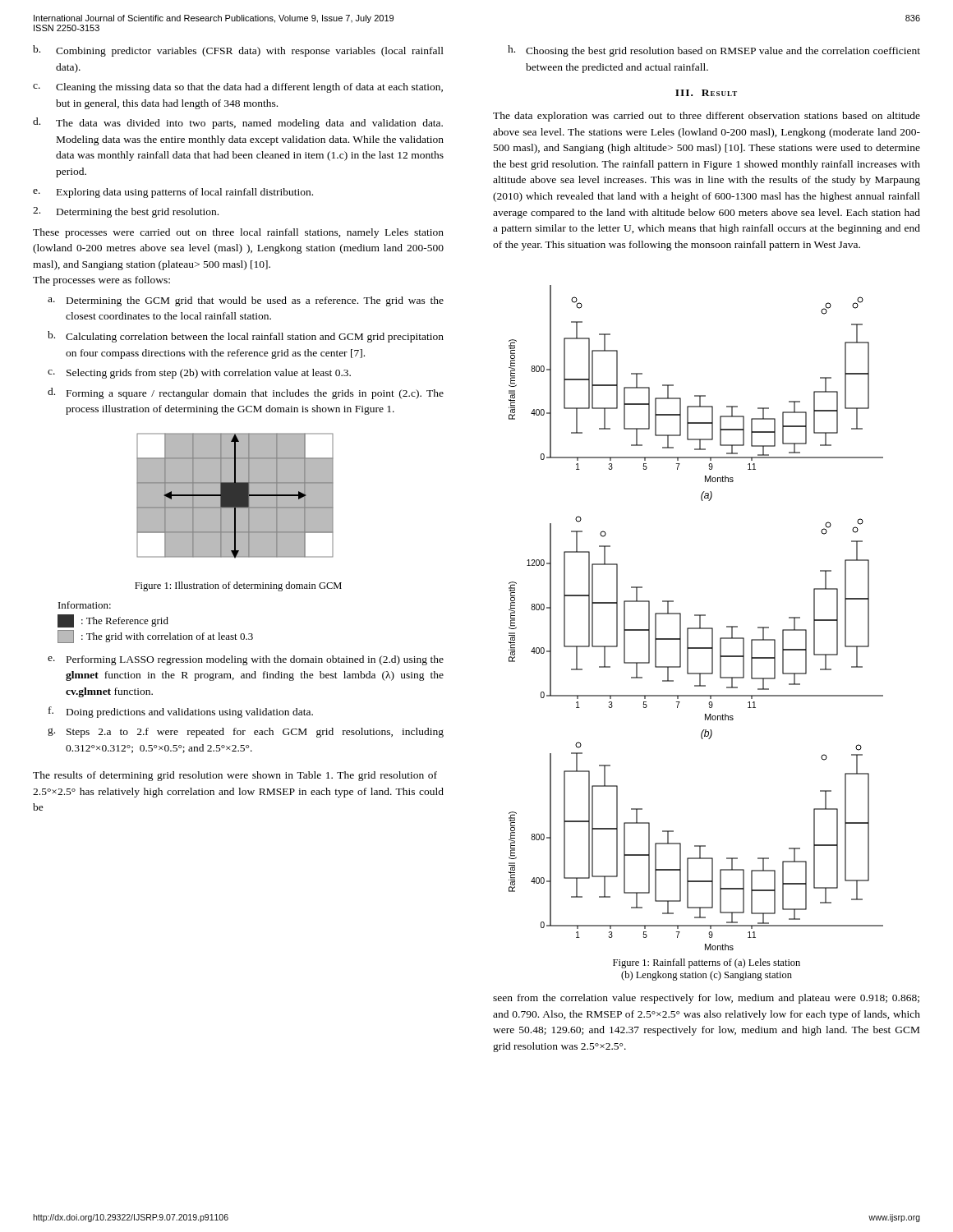
Task: Select the list item containing "f. Doing predictions and validations using validation data."
Action: click(246, 711)
